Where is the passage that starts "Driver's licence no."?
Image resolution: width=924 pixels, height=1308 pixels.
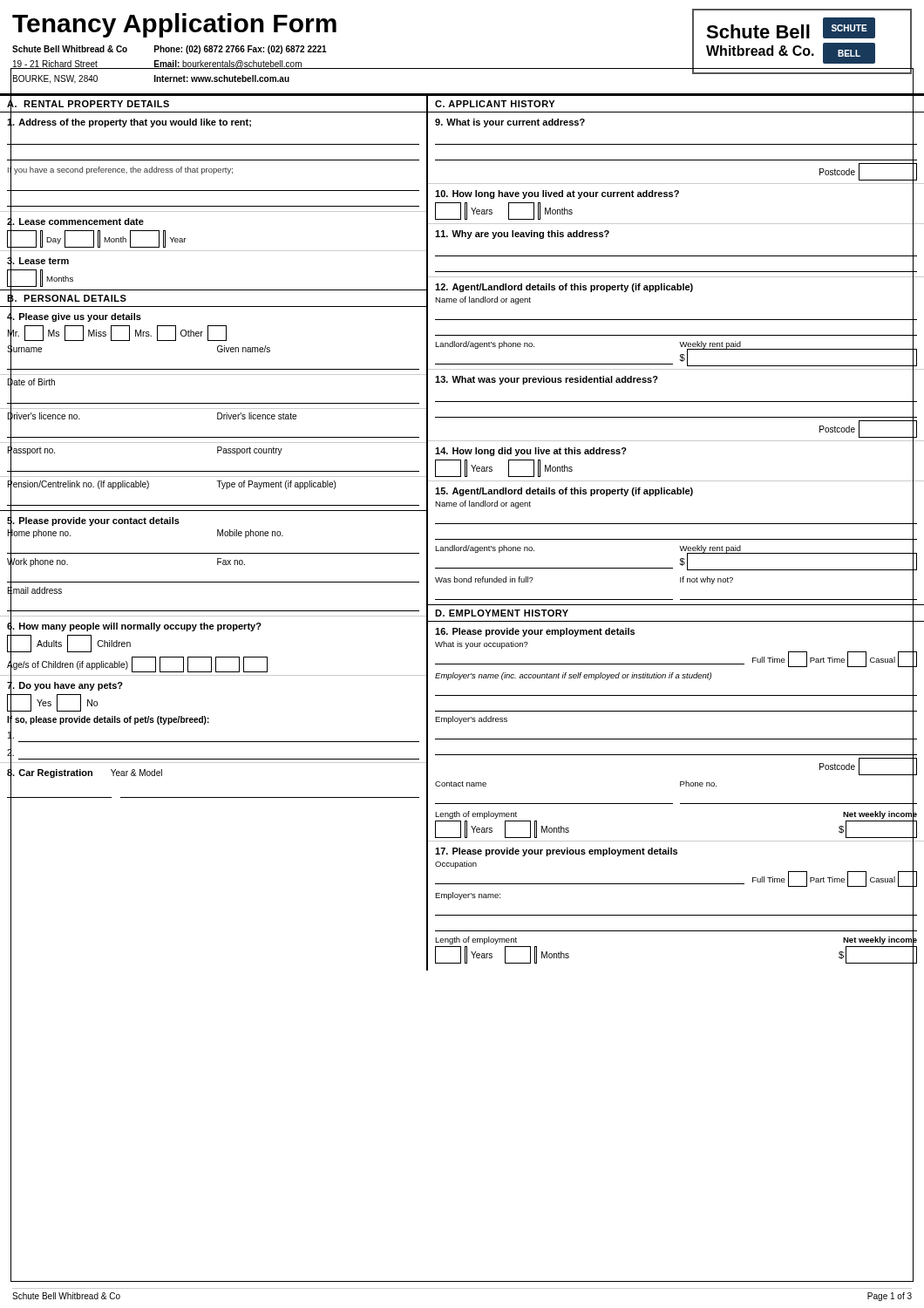213,425
